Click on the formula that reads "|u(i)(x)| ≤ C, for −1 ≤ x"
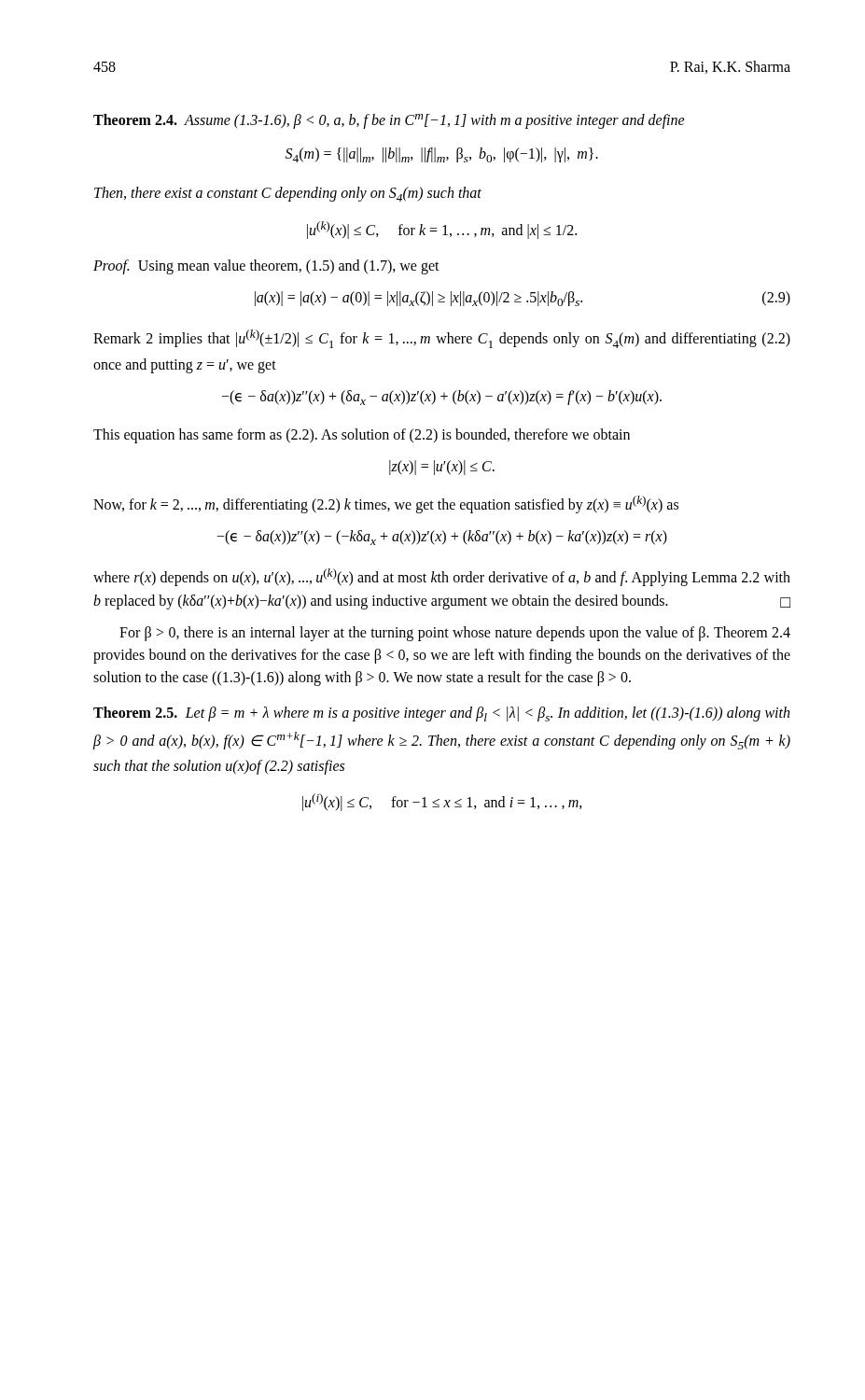Screen dimensions: 1400x865 [442, 801]
